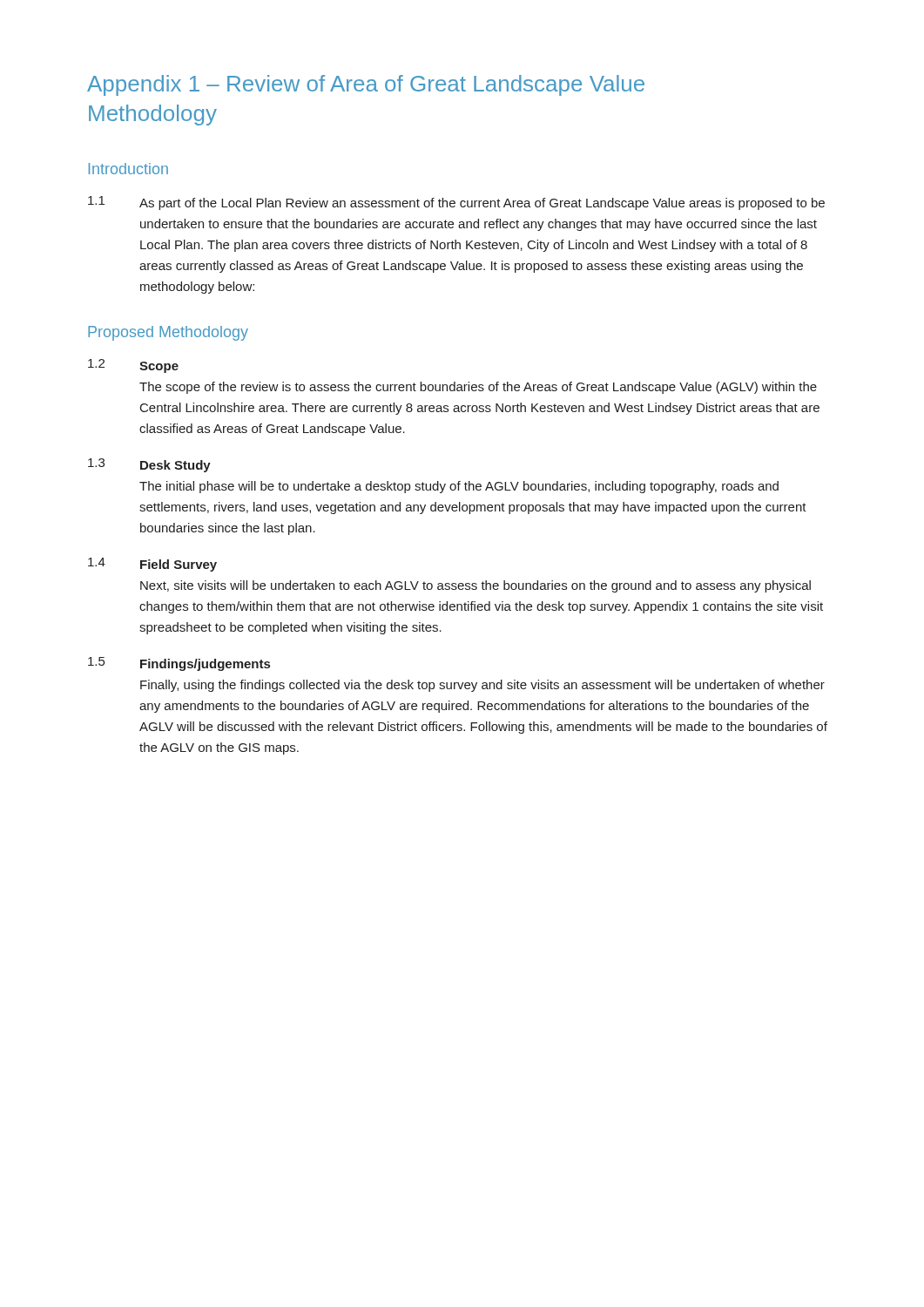Screen dimensions: 1307x924
Task: Where is the passage that starts "4 Field Survey Next, site visits will"?
Action: pos(462,596)
